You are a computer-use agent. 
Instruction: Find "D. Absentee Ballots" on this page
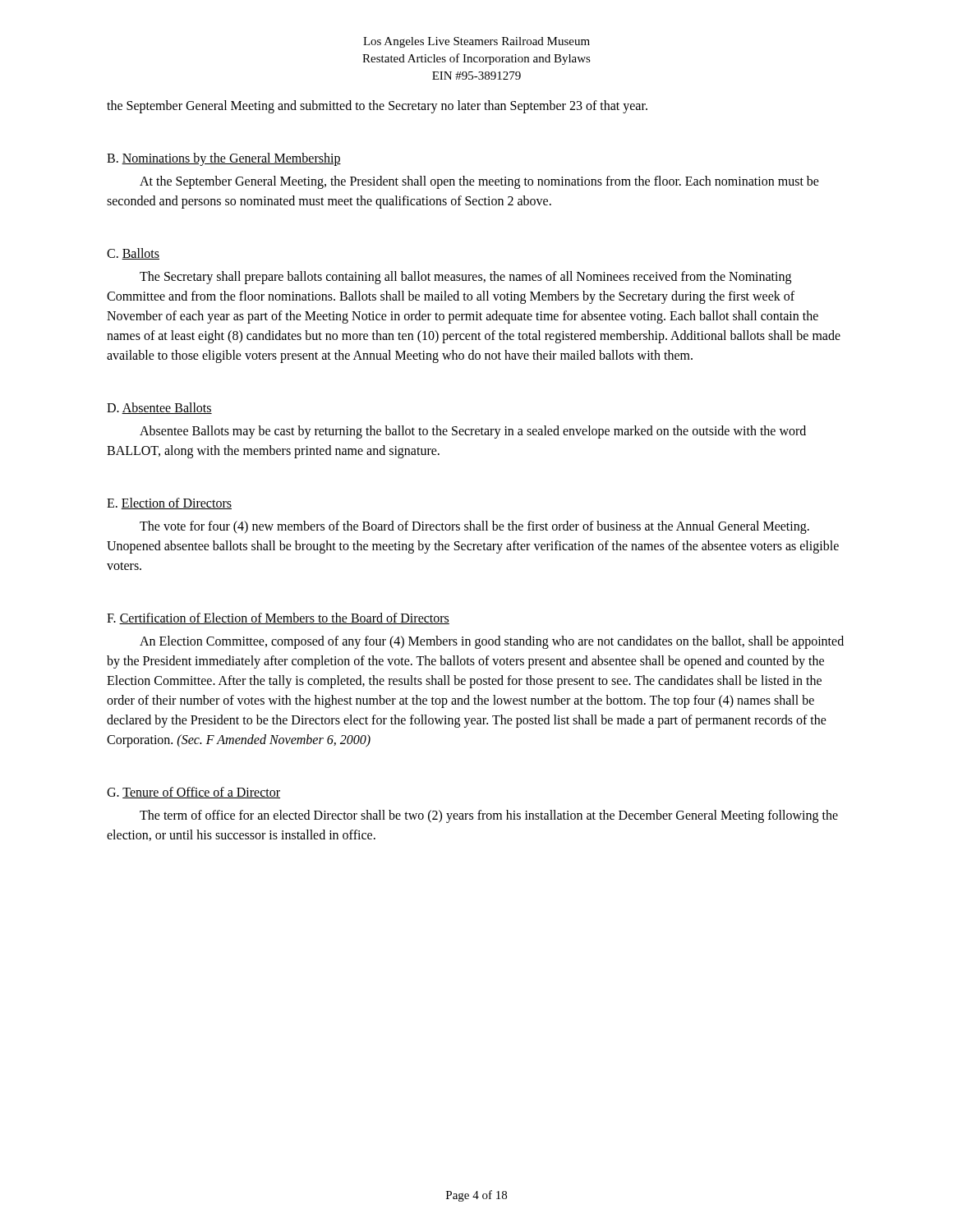(x=159, y=408)
